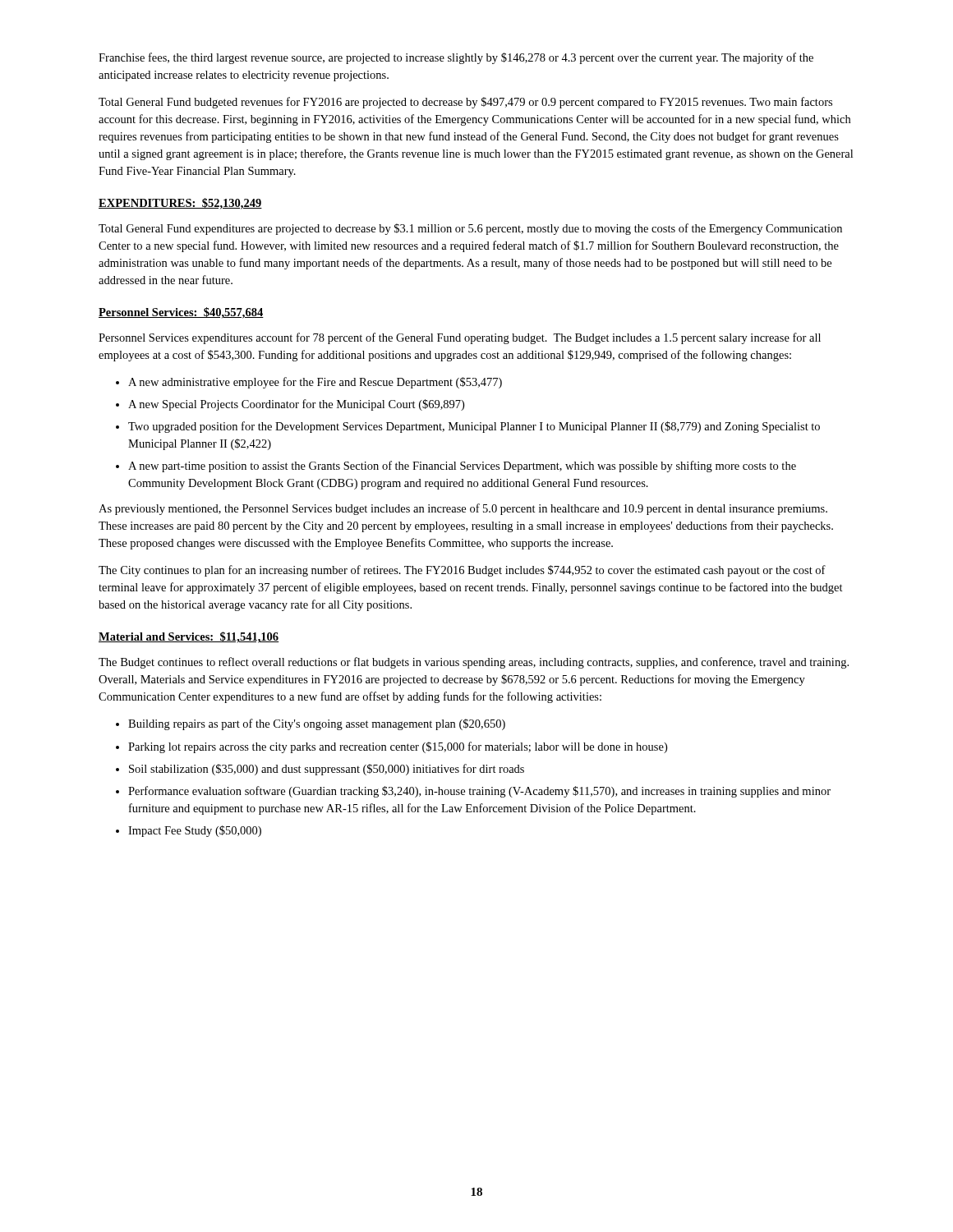
Task: Find the passage starting "As previously mentioned,"
Action: [x=476, y=526]
